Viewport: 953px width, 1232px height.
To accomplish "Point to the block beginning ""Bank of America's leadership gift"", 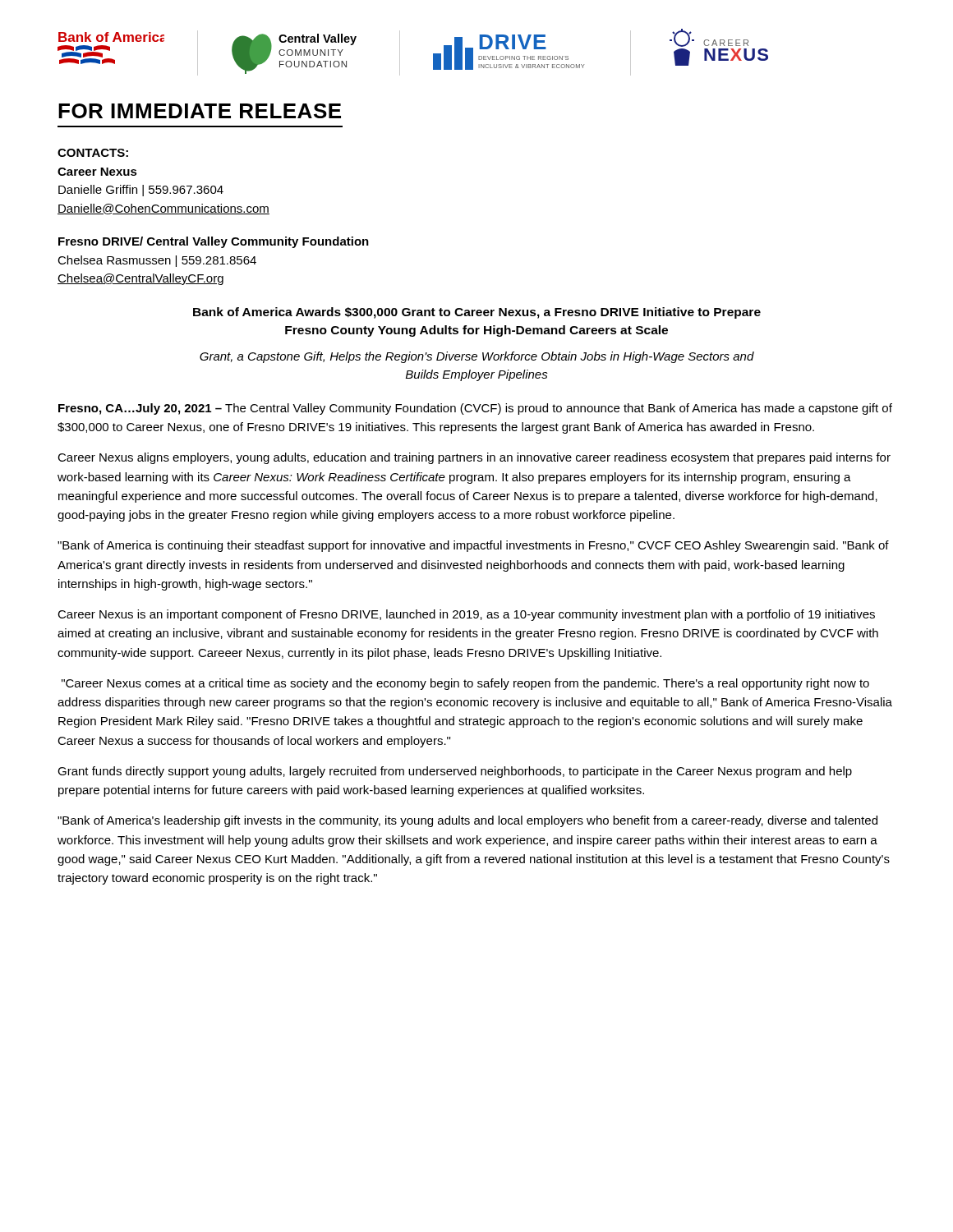I will tap(474, 849).
